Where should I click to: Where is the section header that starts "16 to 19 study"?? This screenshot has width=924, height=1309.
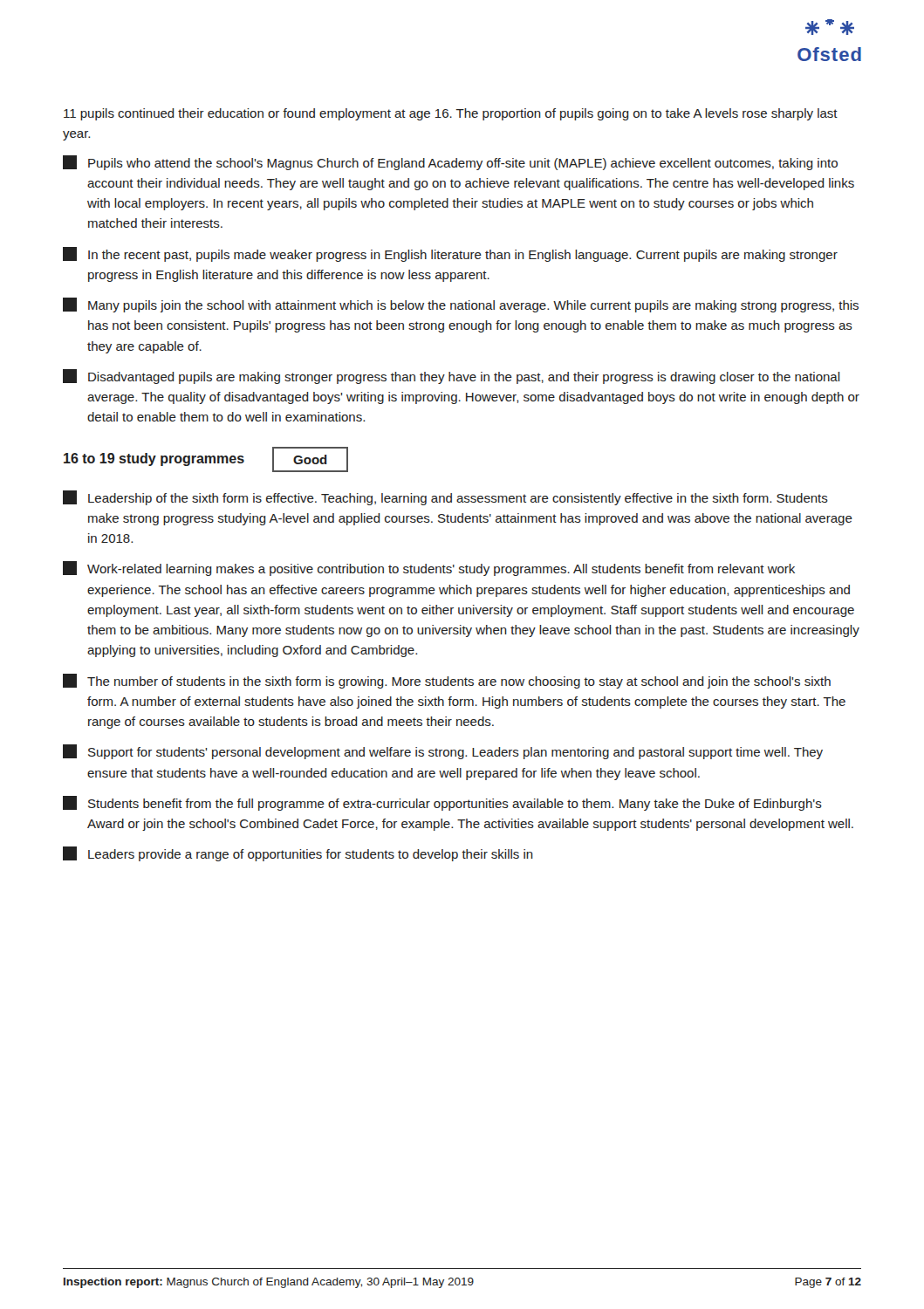click(206, 459)
